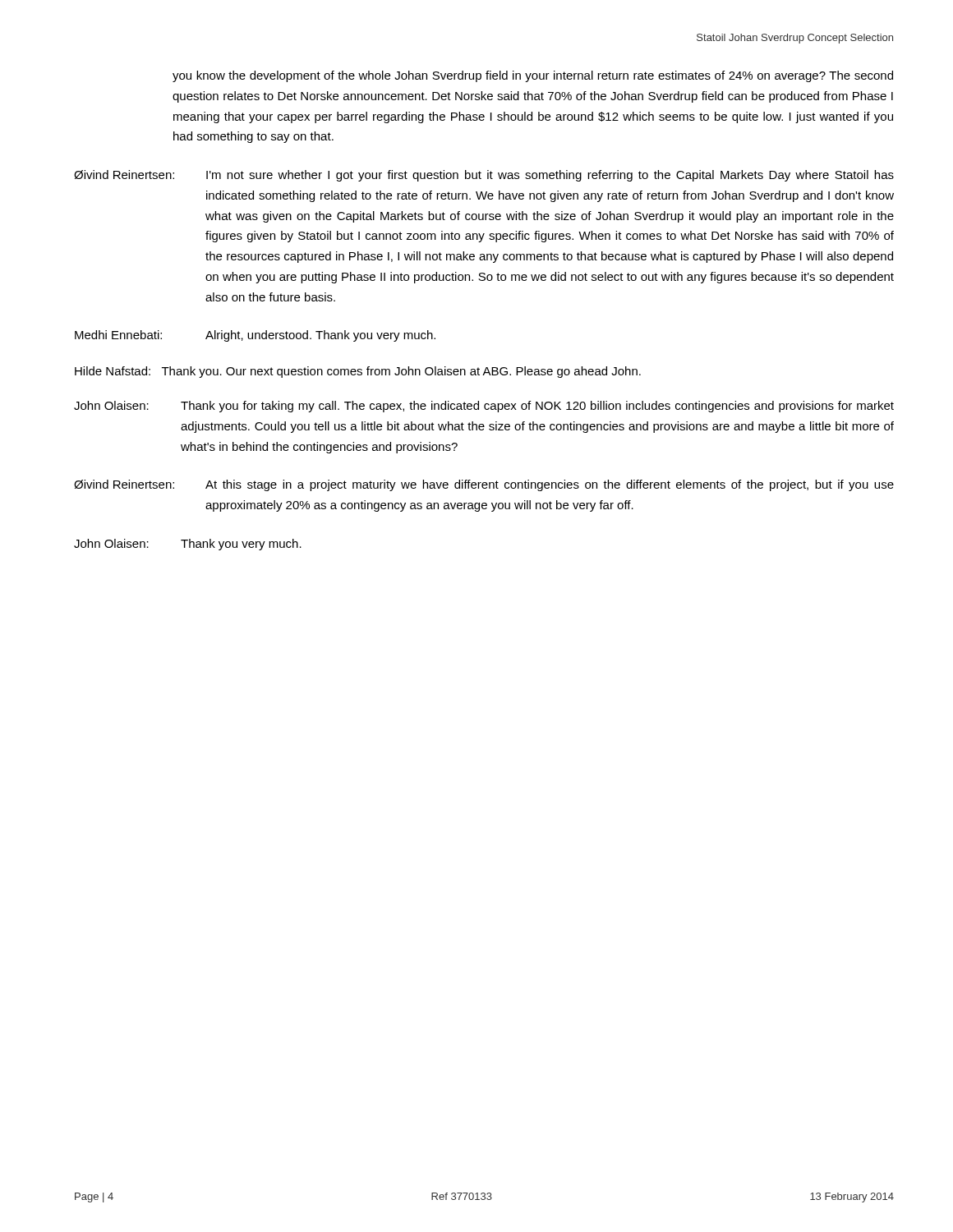Locate the text block that reads "you know the development of the whole"
Viewport: 953px width, 1232px height.
tap(533, 106)
